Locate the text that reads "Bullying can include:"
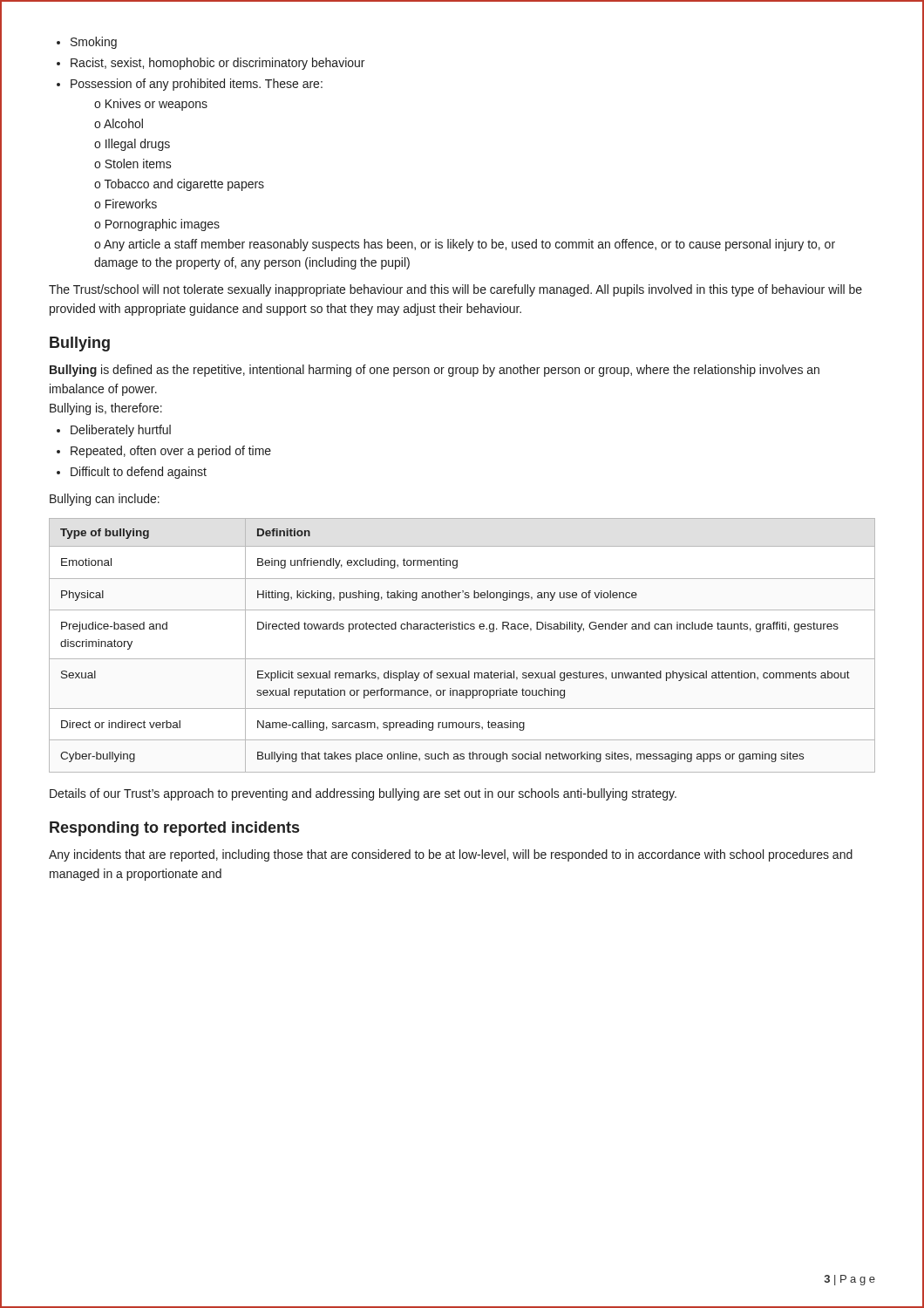This screenshot has height=1308, width=924. (104, 499)
